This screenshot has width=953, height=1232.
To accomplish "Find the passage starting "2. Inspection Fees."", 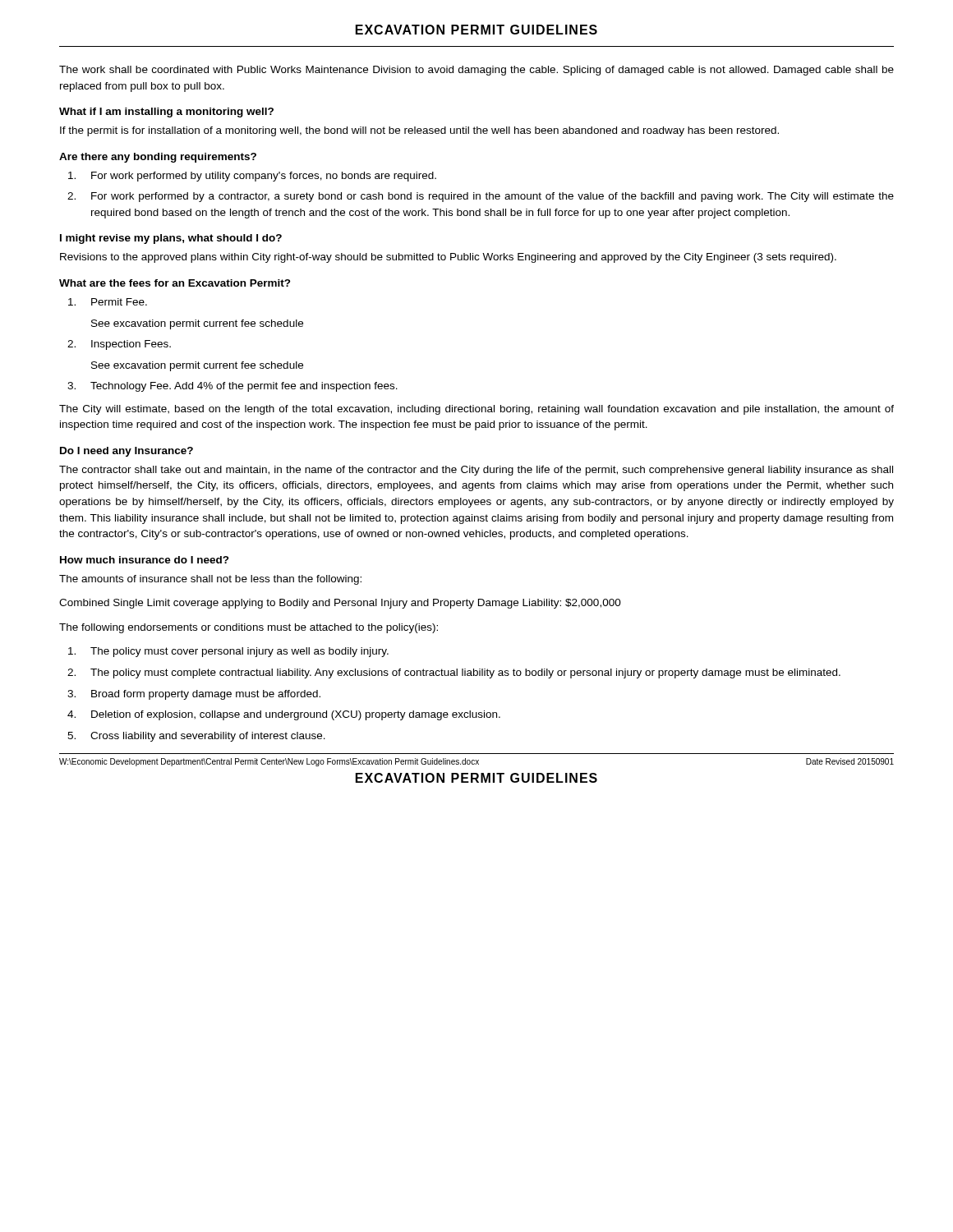I will point(119,345).
